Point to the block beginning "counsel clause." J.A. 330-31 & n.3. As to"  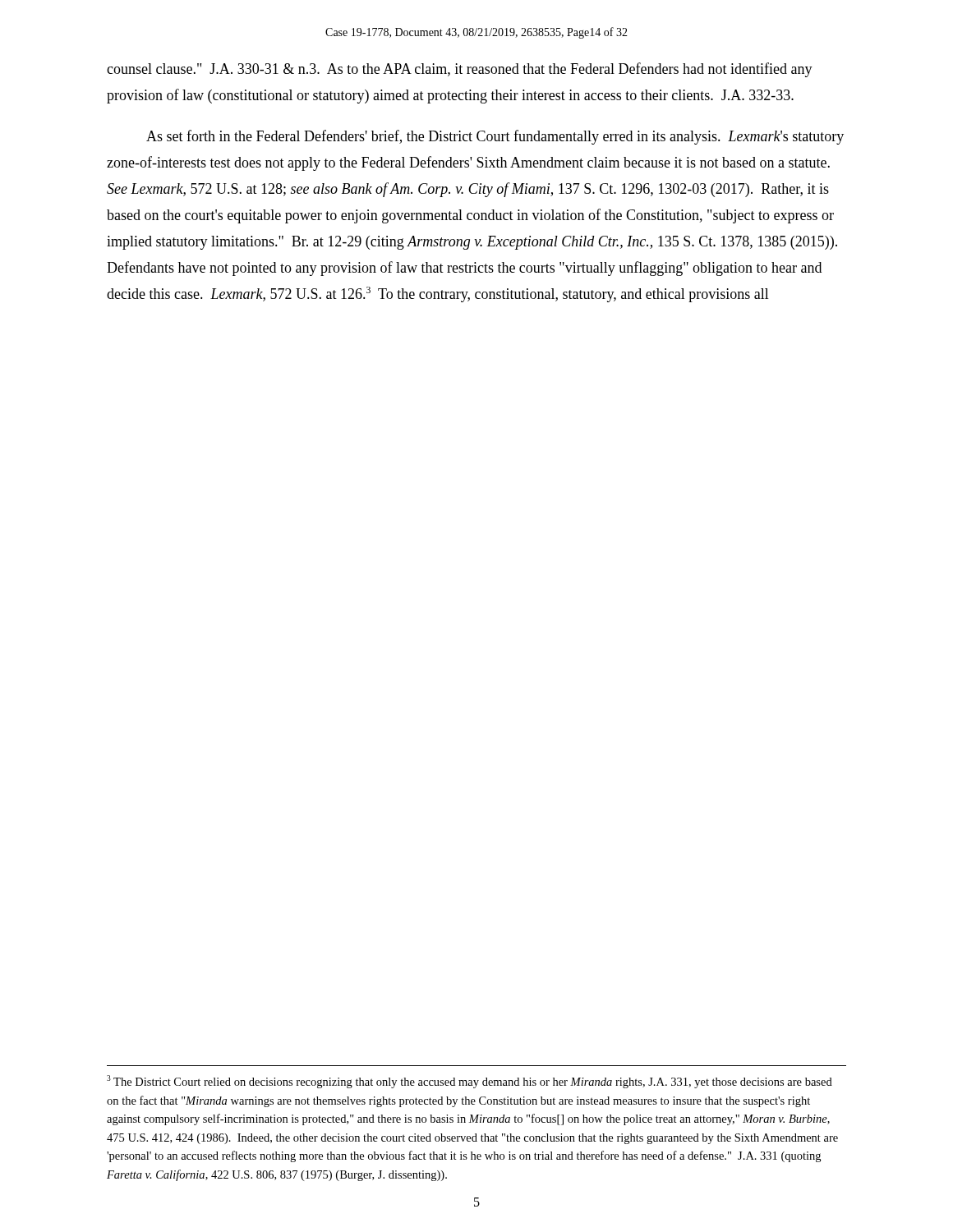pyautogui.click(x=476, y=182)
